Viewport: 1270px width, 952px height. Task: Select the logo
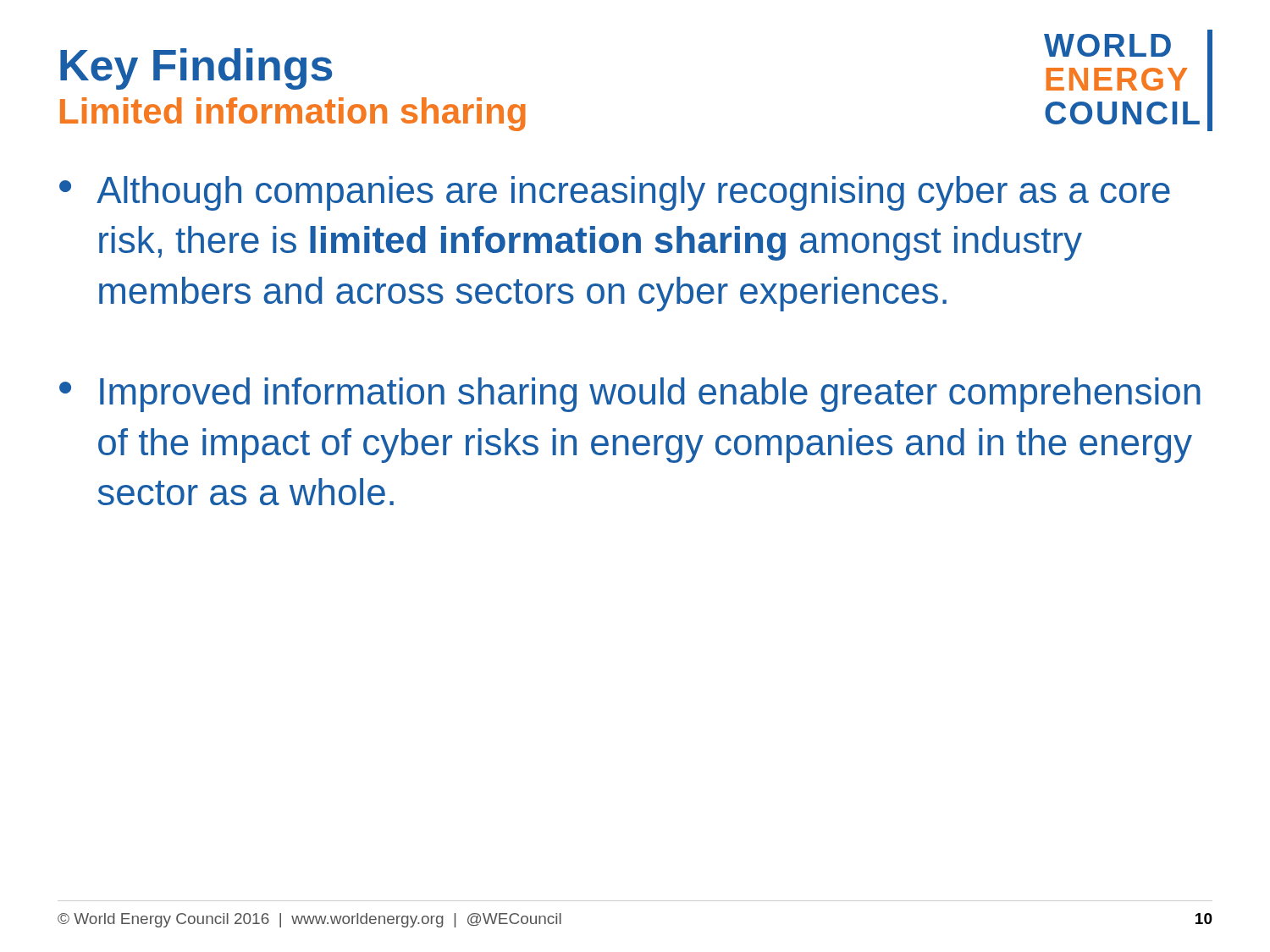pos(1128,80)
